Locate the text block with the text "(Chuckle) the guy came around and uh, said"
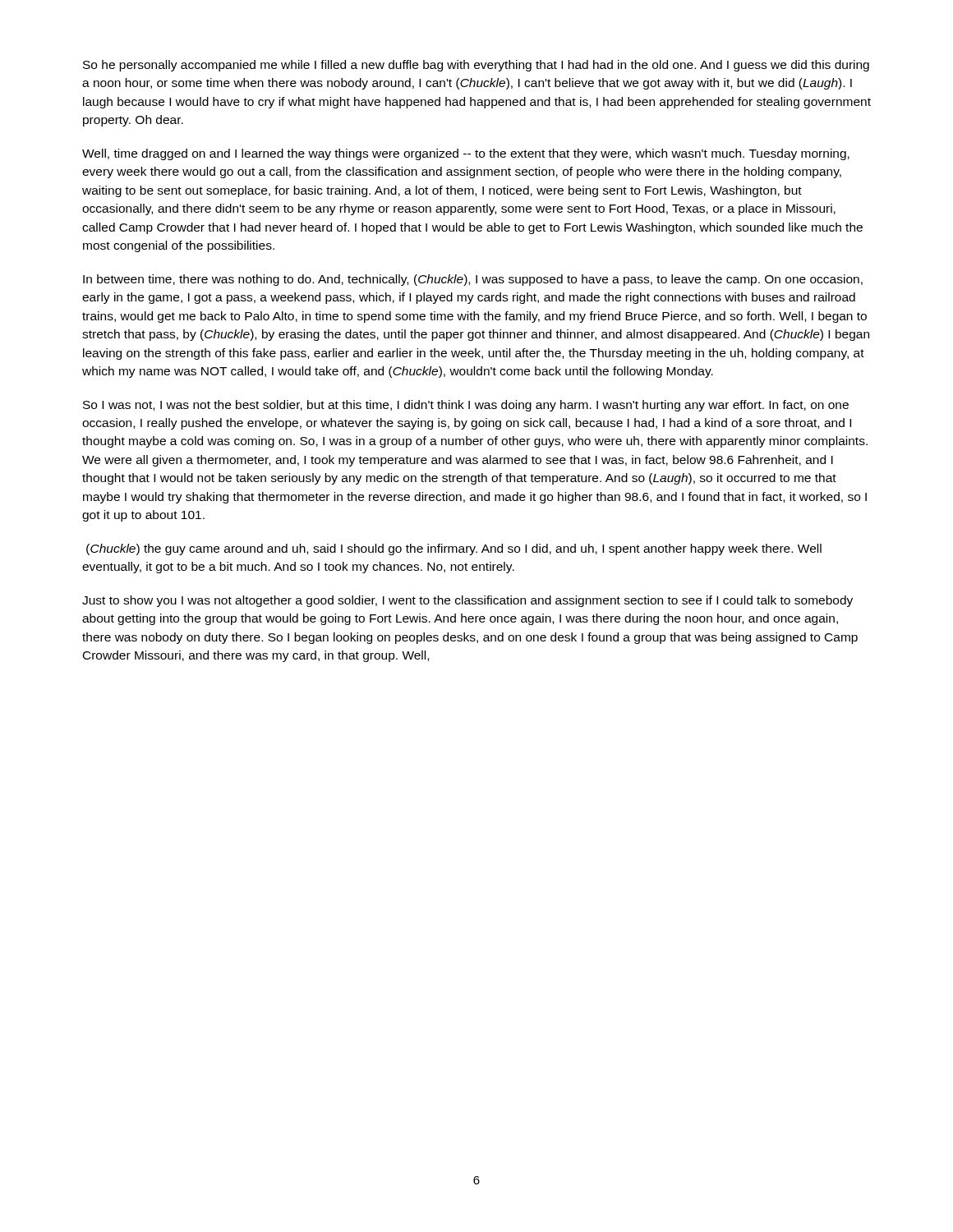953x1232 pixels. pos(452,557)
